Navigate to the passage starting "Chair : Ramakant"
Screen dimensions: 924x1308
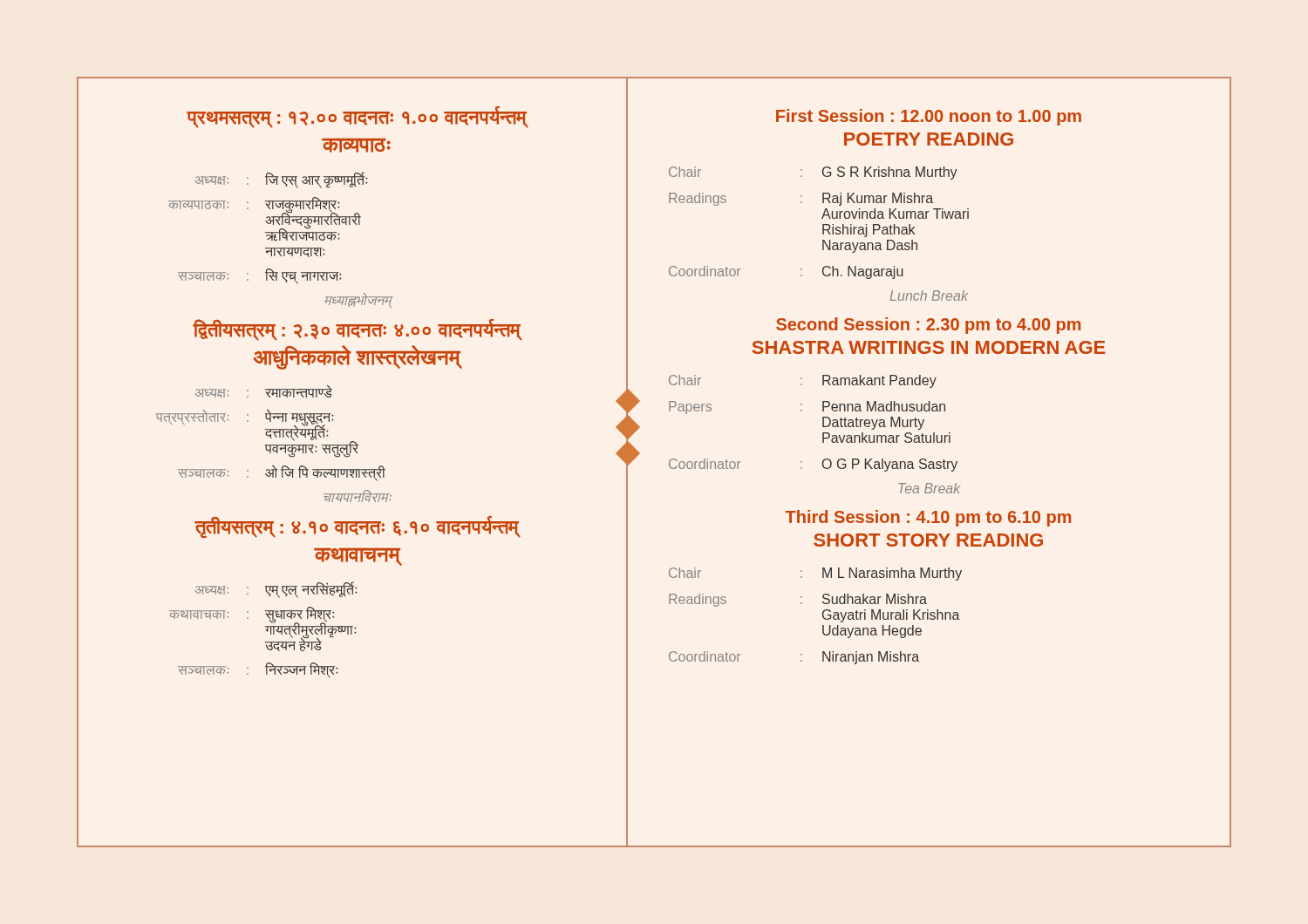click(x=929, y=381)
